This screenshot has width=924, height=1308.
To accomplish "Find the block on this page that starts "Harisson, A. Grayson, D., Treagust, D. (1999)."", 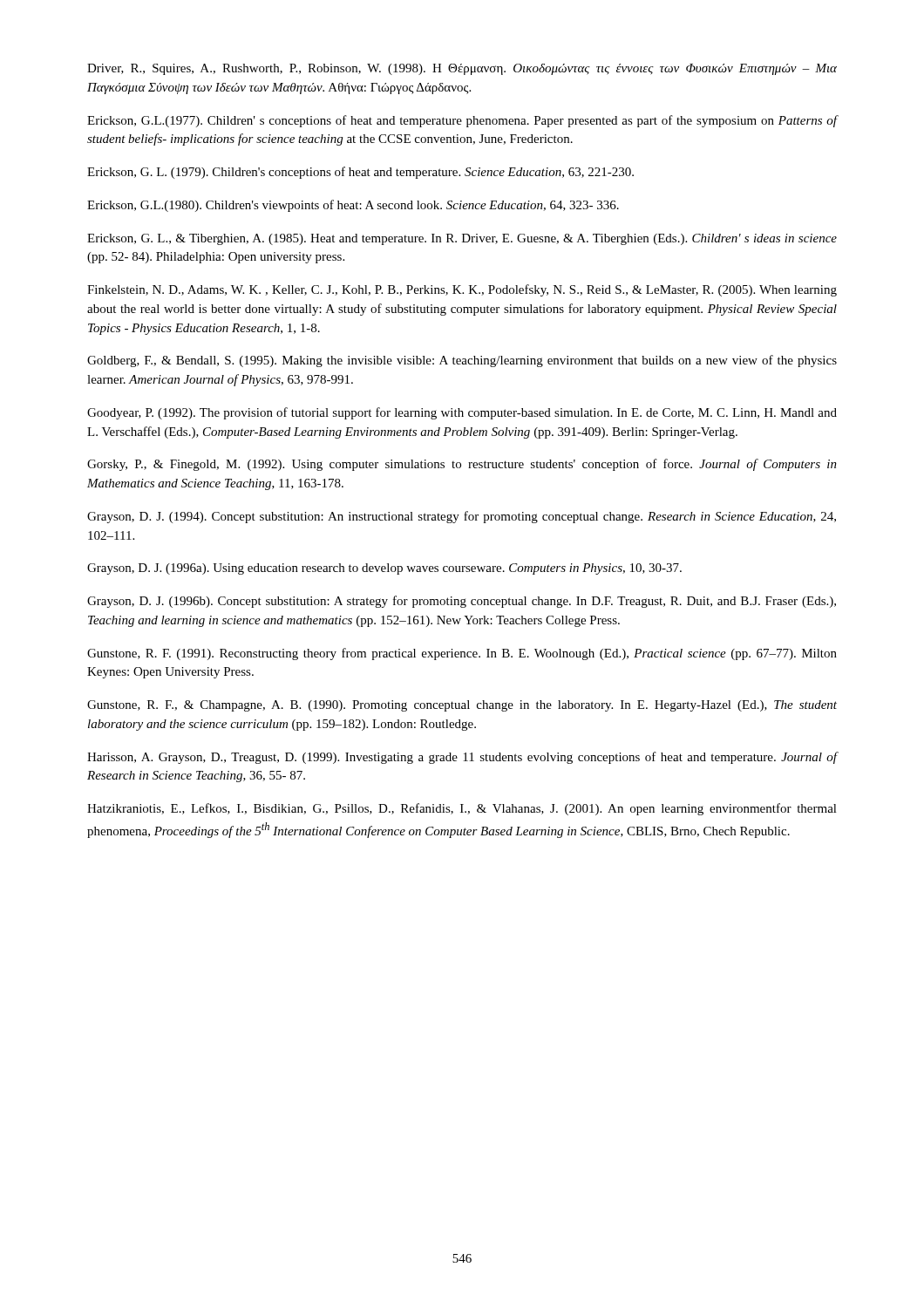I will click(x=462, y=766).
